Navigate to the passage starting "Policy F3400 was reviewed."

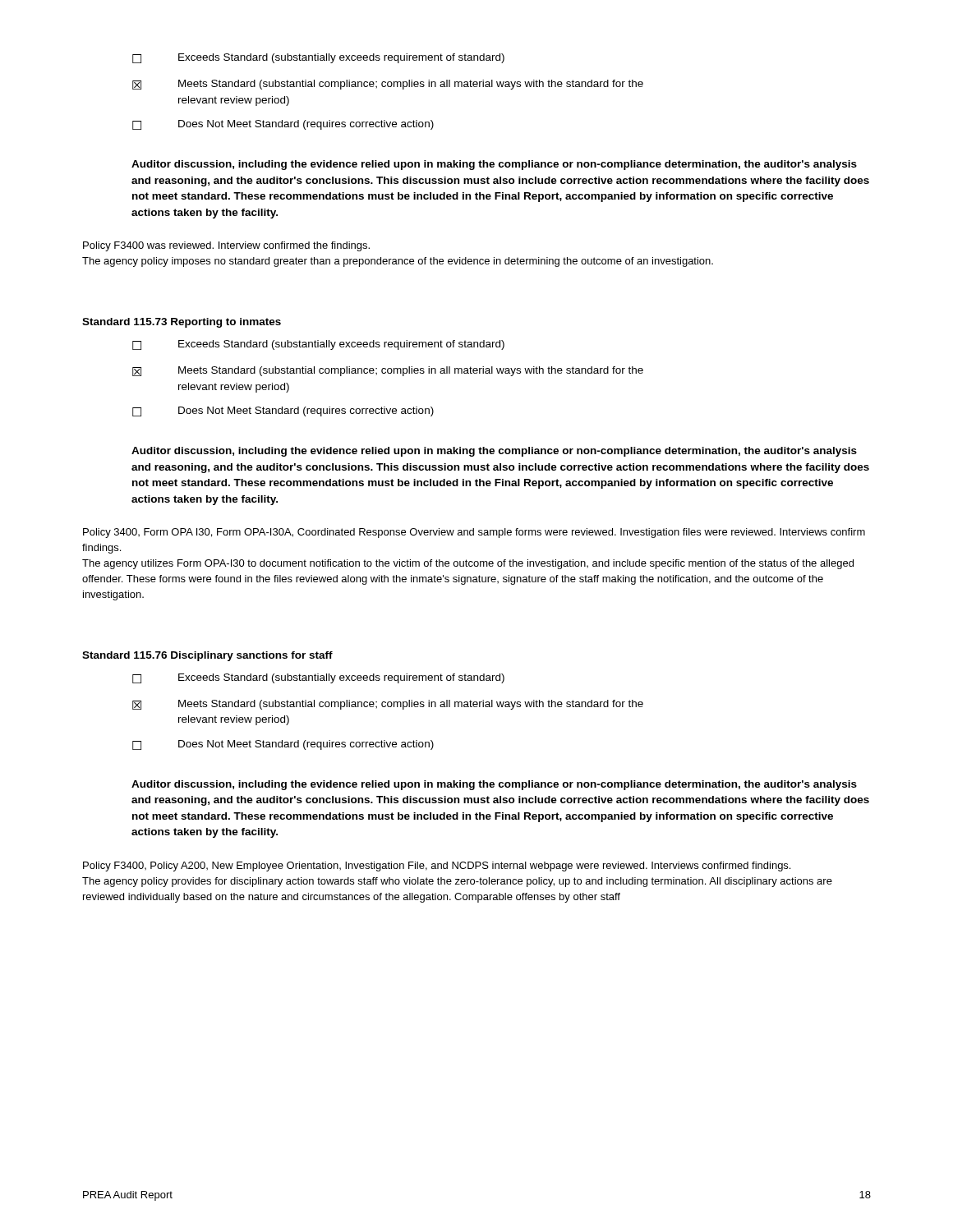[x=398, y=253]
